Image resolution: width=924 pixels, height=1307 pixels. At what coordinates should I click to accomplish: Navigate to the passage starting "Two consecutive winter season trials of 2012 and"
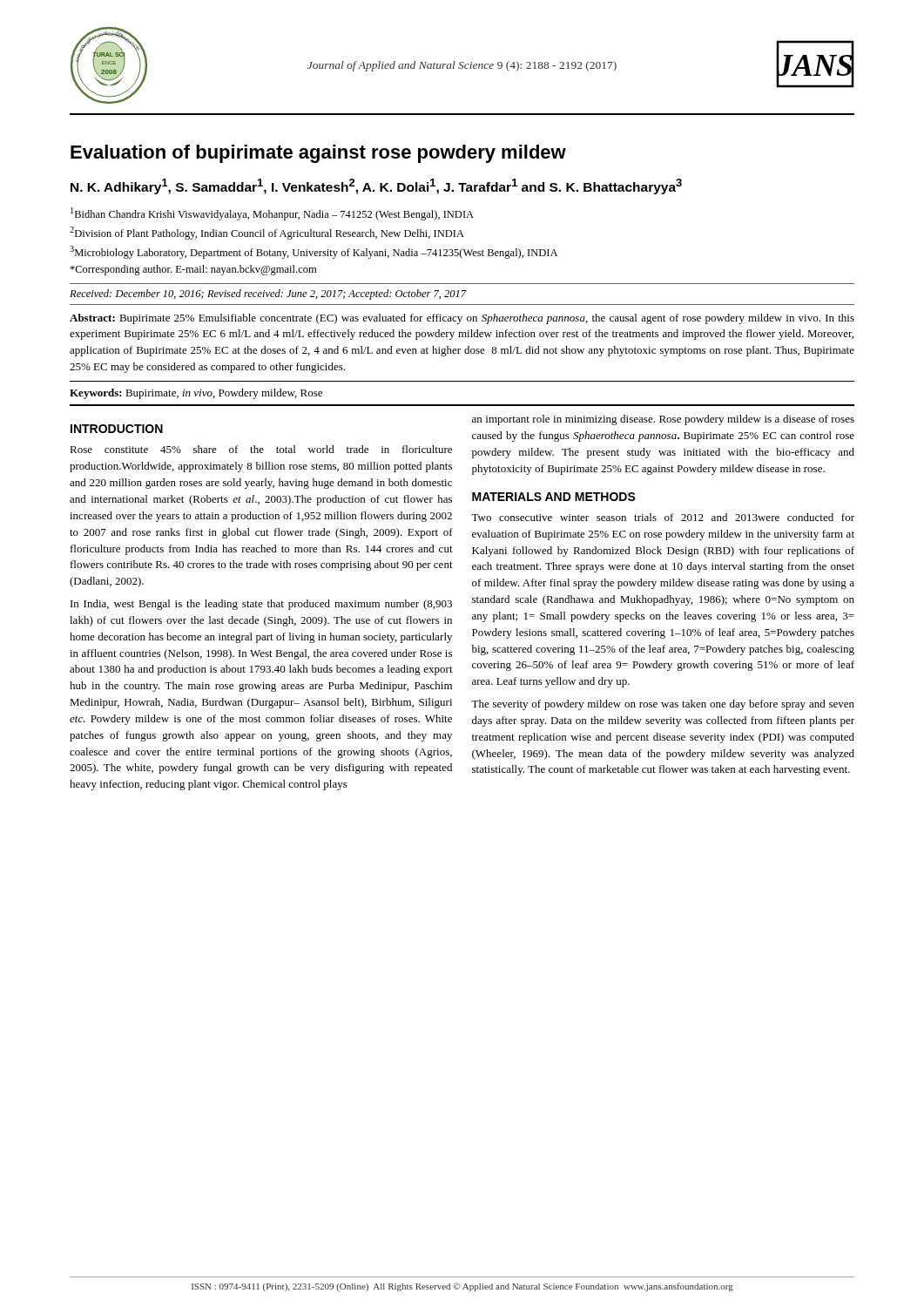pyautogui.click(x=663, y=599)
